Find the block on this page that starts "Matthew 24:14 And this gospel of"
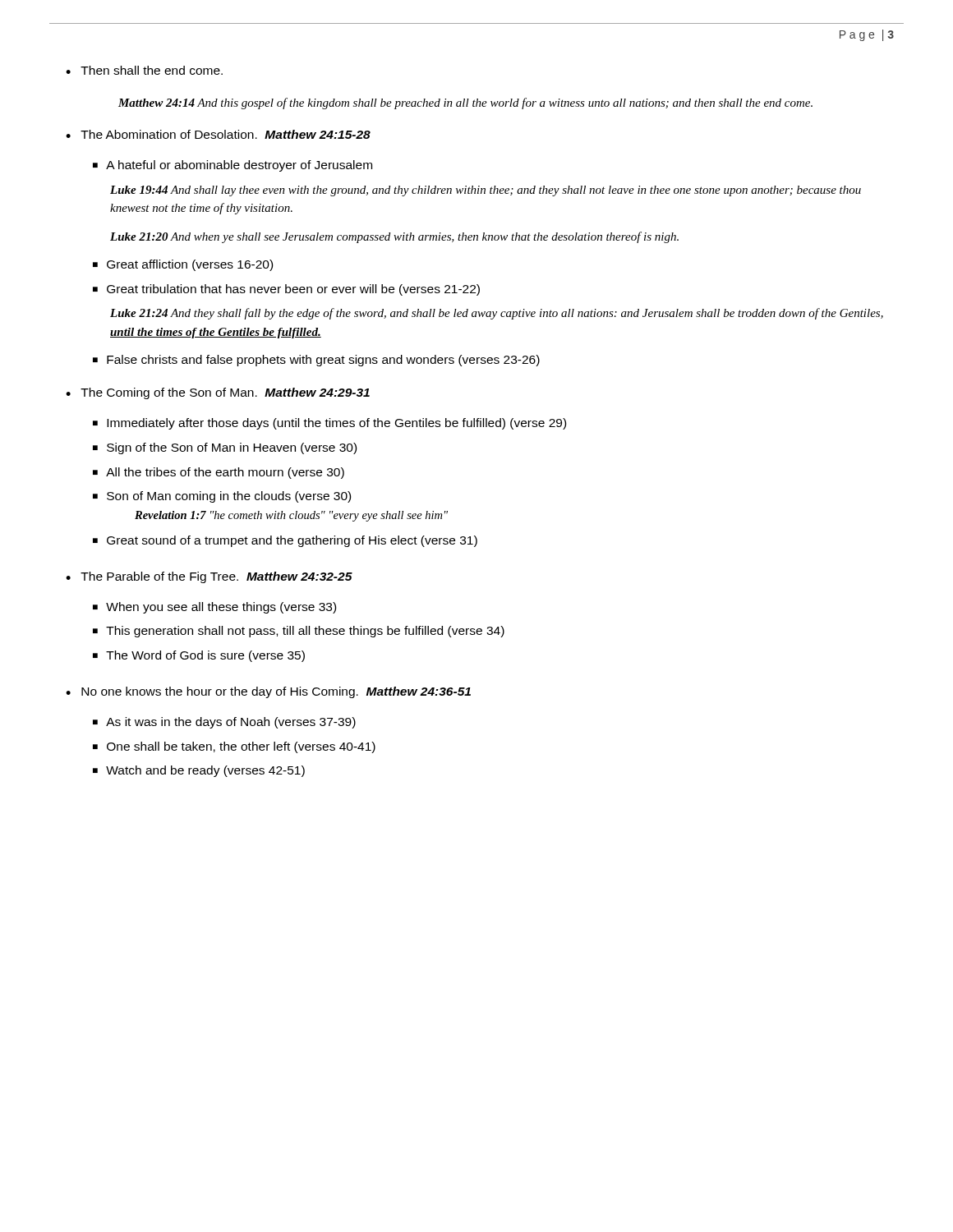Screen dimensions: 1232x953 pos(466,103)
